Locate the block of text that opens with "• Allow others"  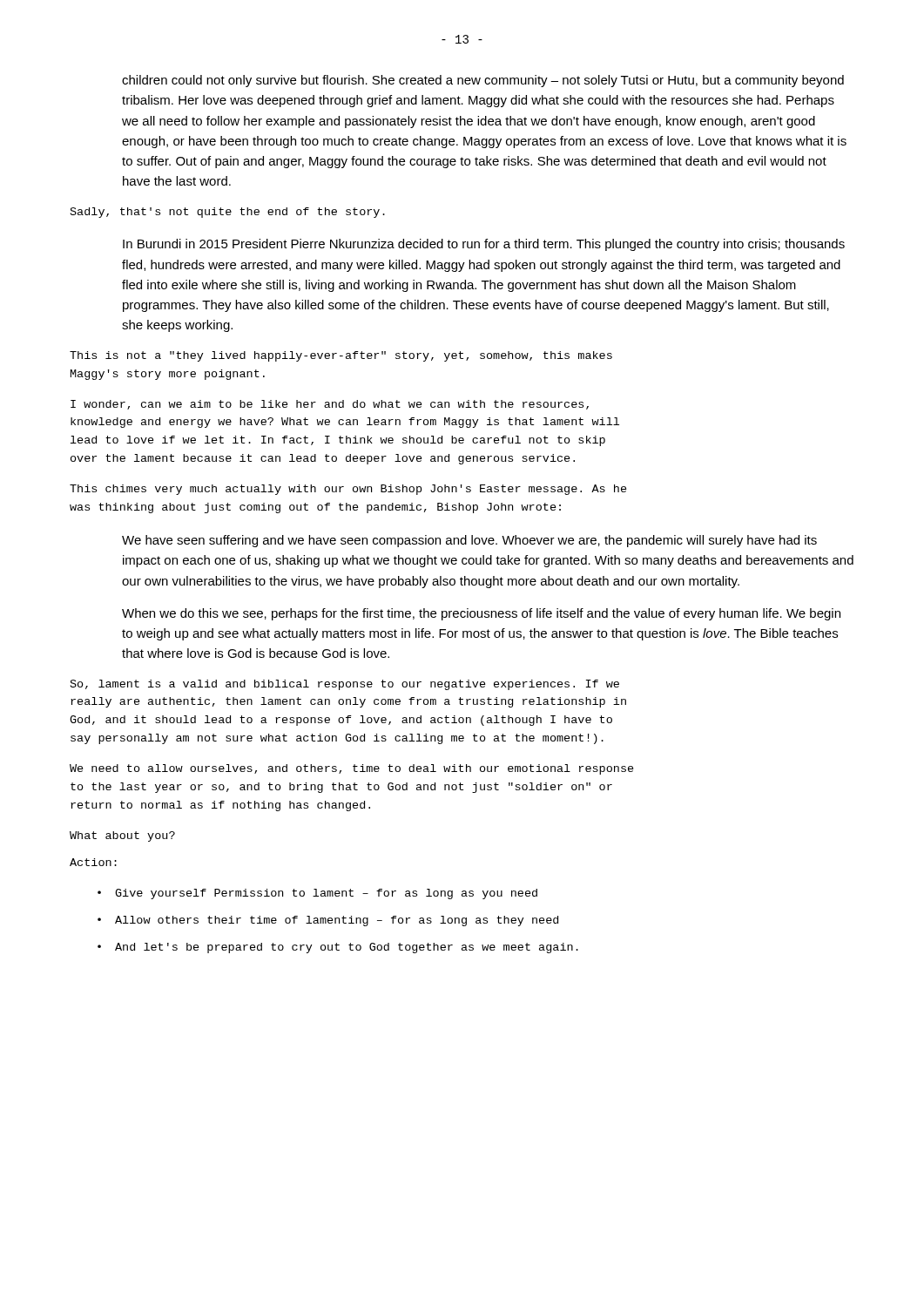coord(328,921)
